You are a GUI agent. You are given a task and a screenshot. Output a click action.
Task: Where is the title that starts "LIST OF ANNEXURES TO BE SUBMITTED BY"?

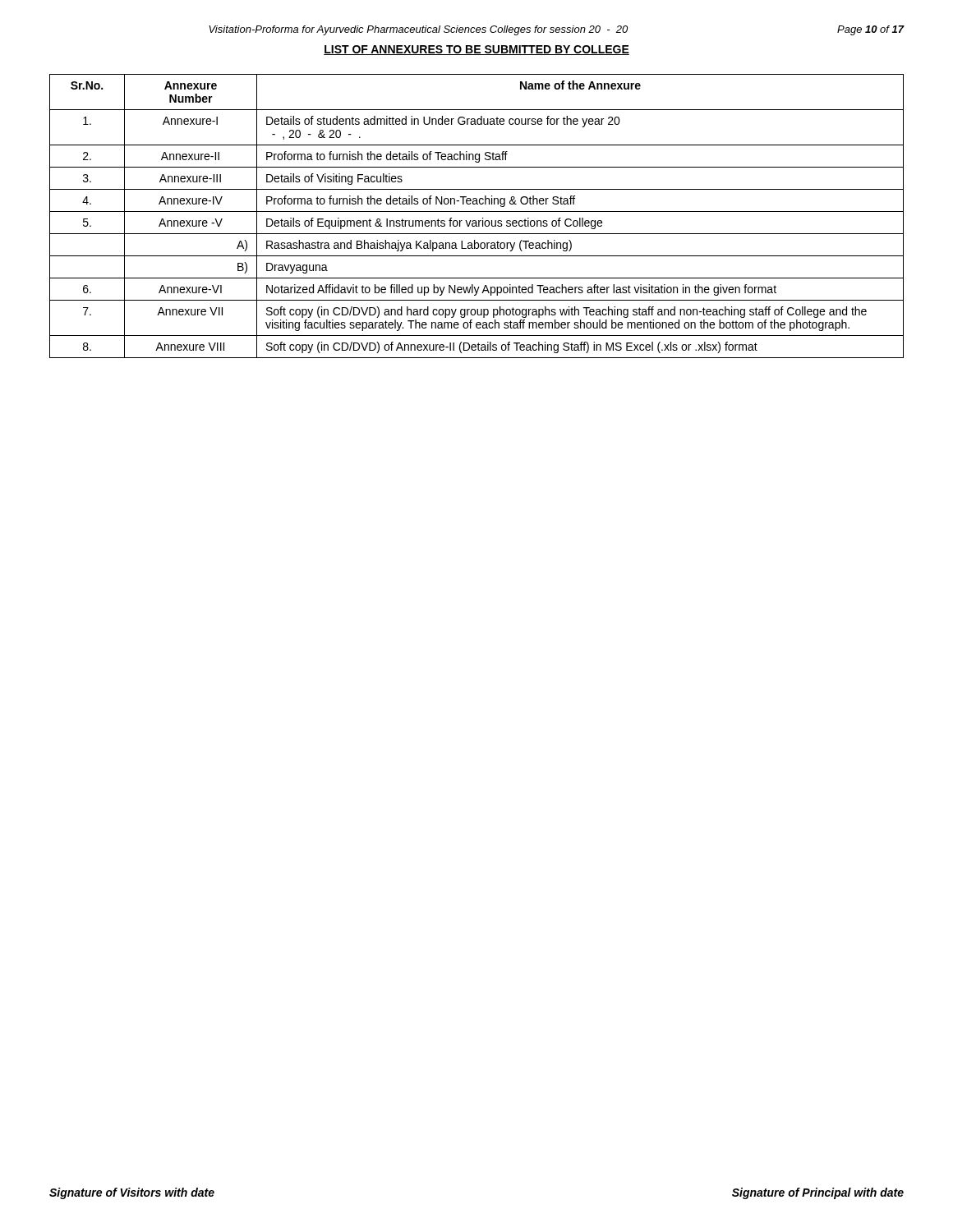476,49
